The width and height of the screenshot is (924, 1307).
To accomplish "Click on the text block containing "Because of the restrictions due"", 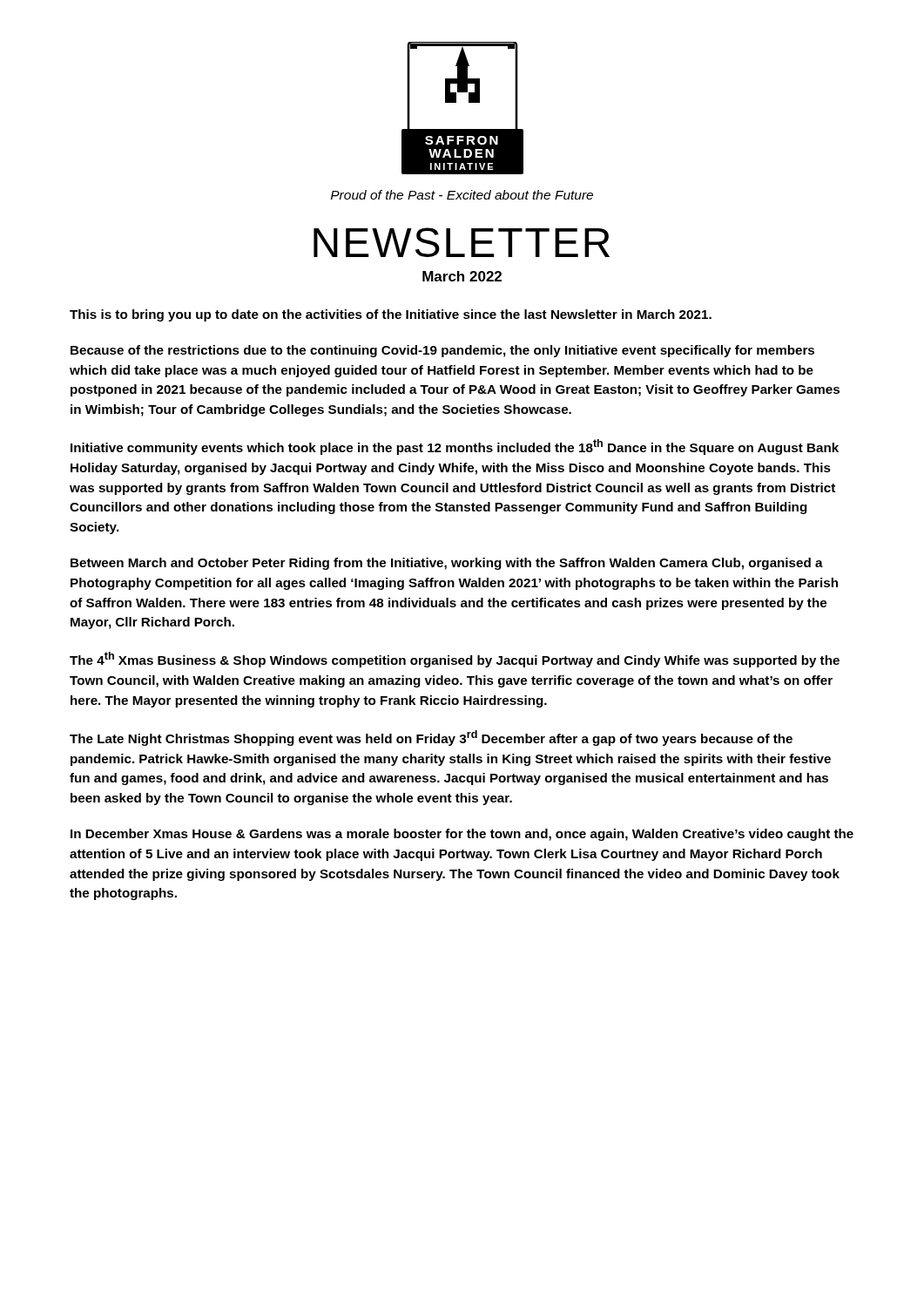I will tap(455, 379).
